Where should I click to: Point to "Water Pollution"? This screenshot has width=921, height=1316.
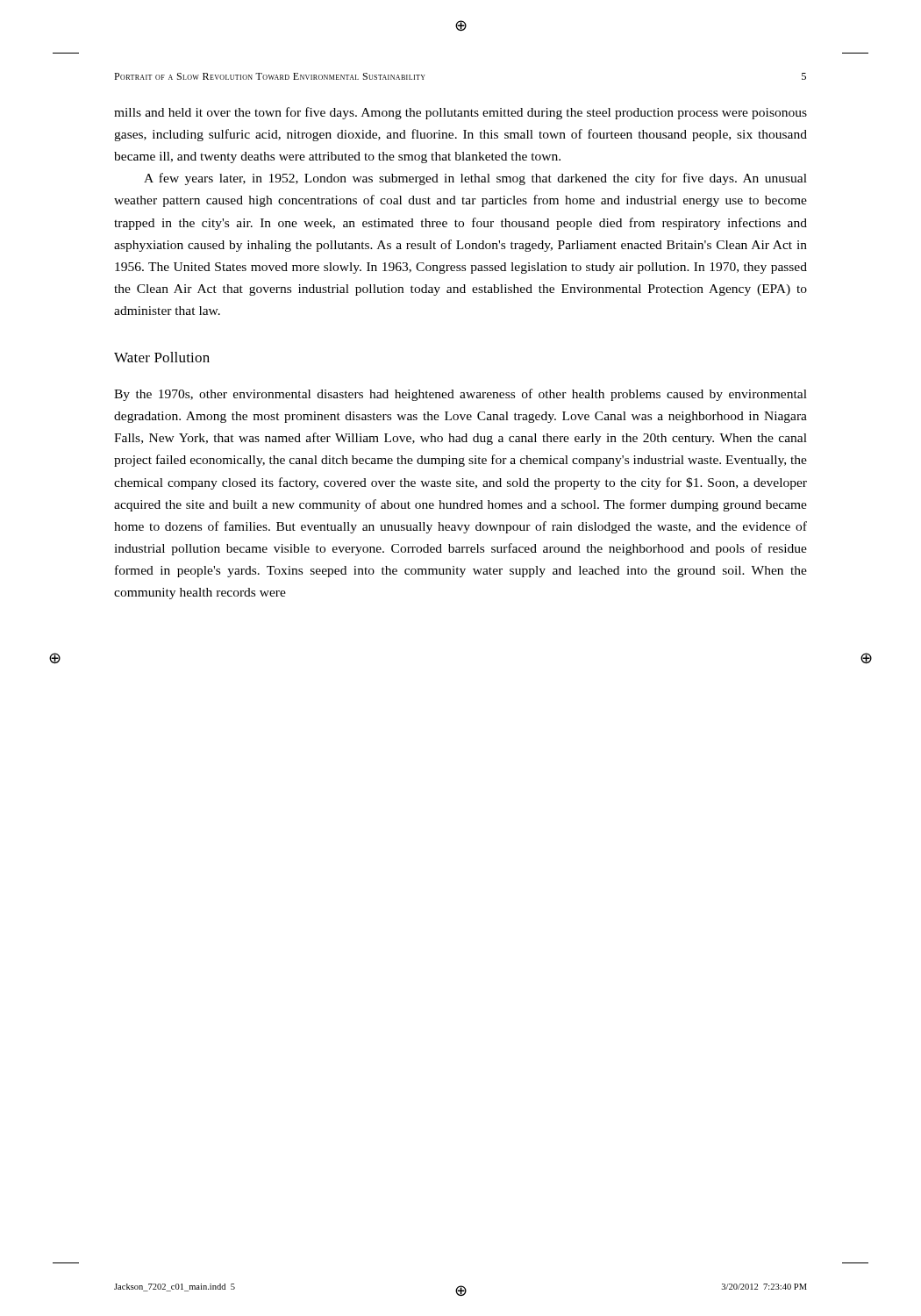point(162,358)
